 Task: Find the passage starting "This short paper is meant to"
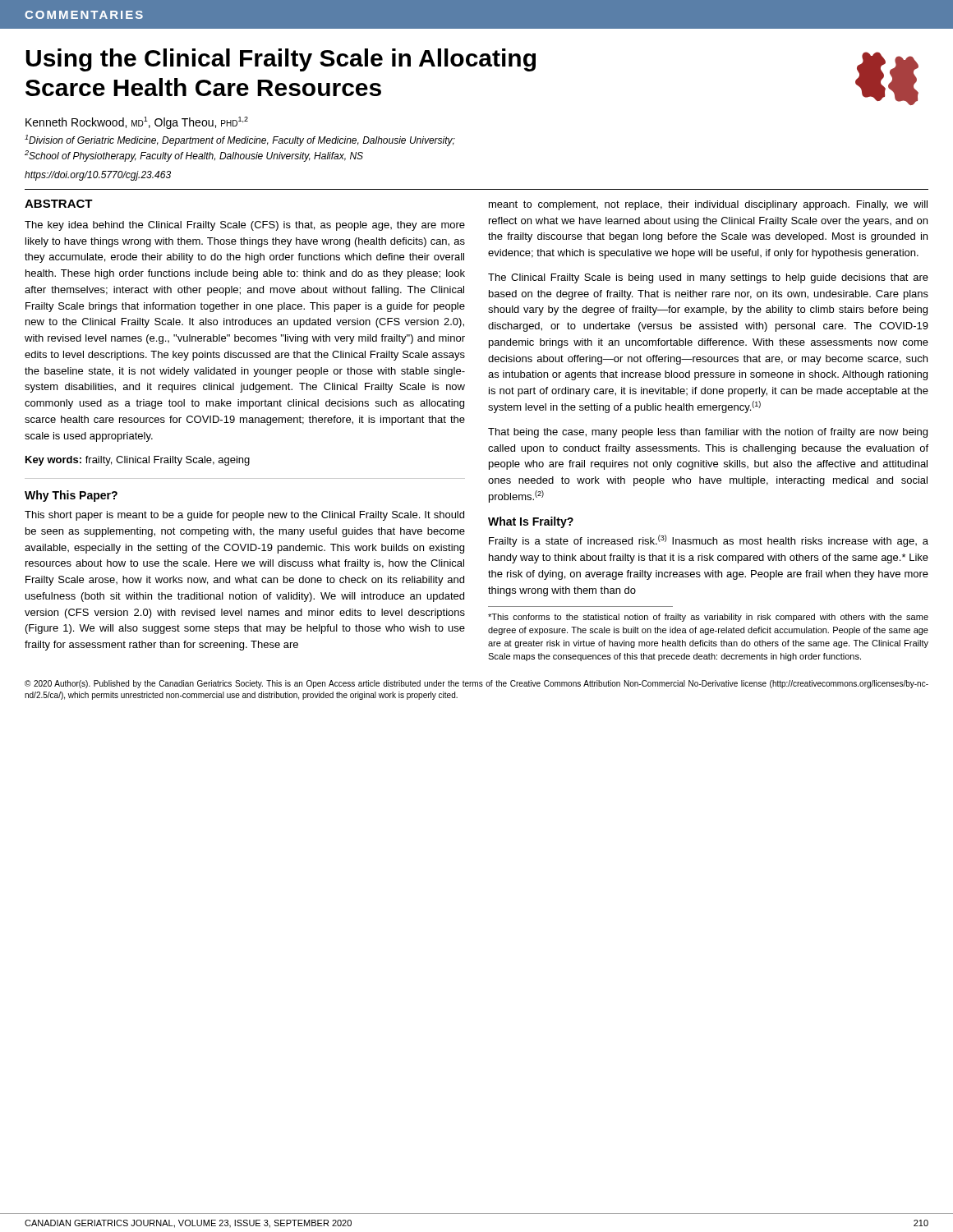(x=245, y=580)
